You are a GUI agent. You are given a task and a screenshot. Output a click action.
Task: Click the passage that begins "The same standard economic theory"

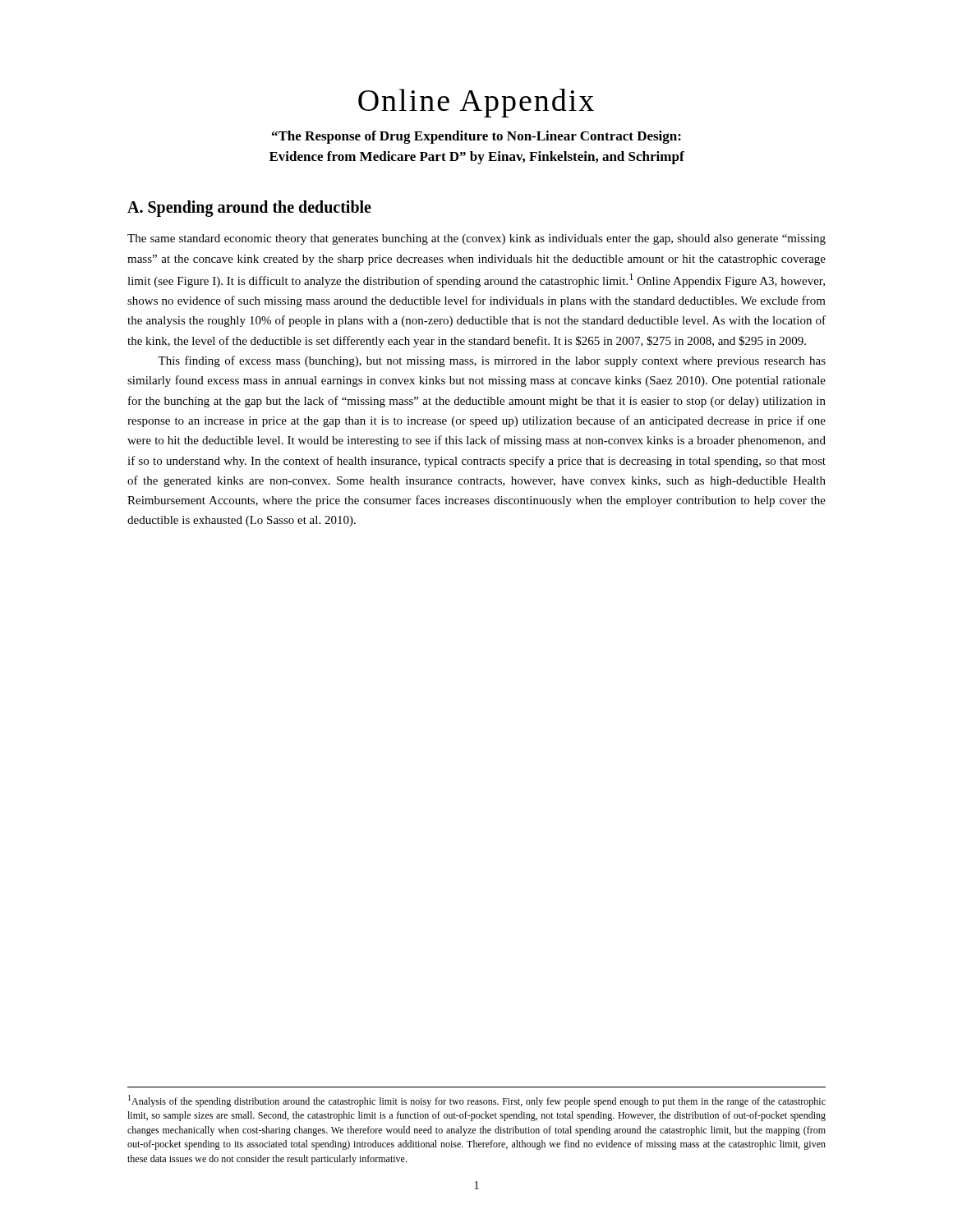point(476,379)
